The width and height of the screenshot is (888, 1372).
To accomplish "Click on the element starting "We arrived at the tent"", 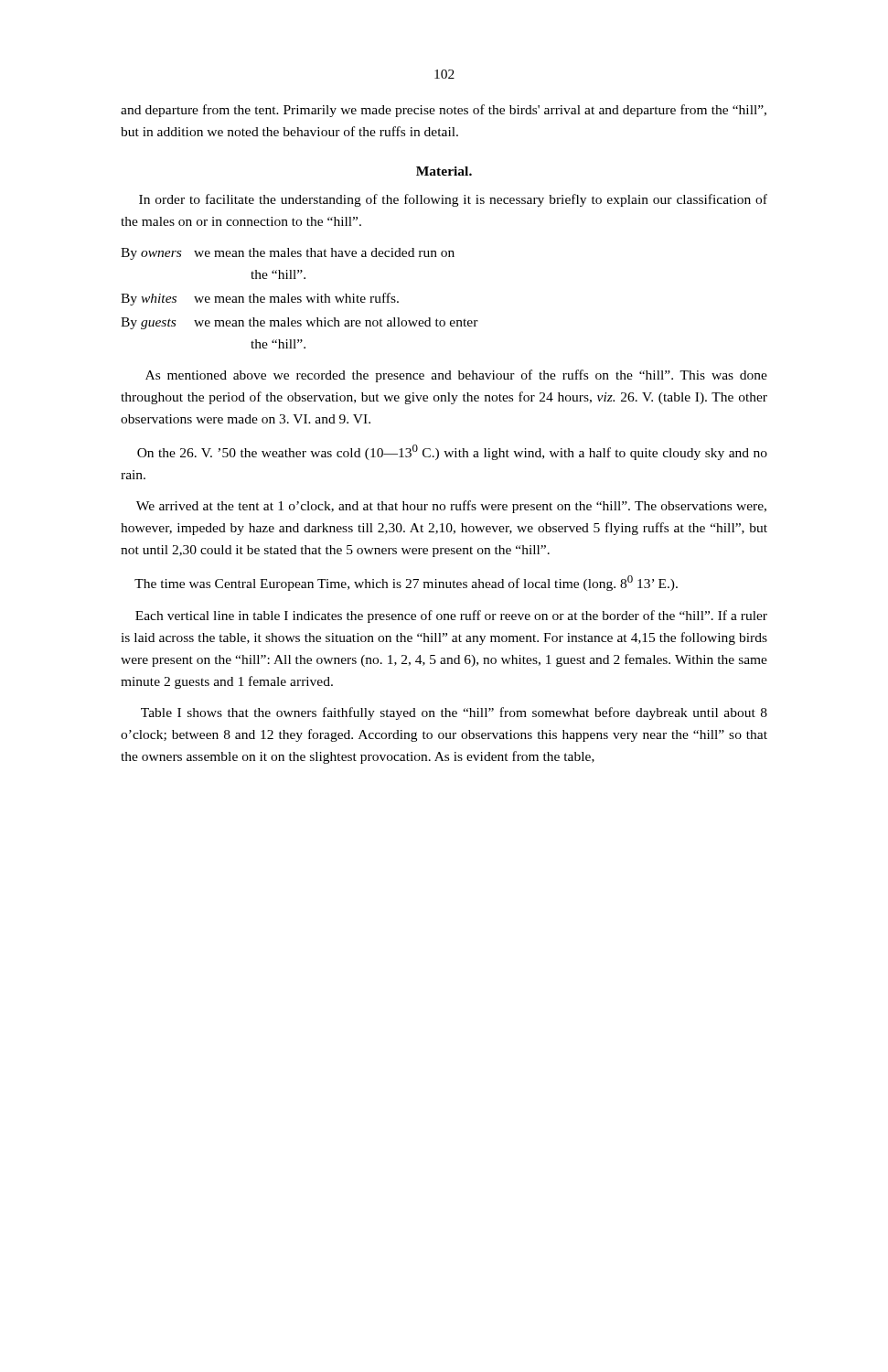I will pyautogui.click(x=444, y=528).
